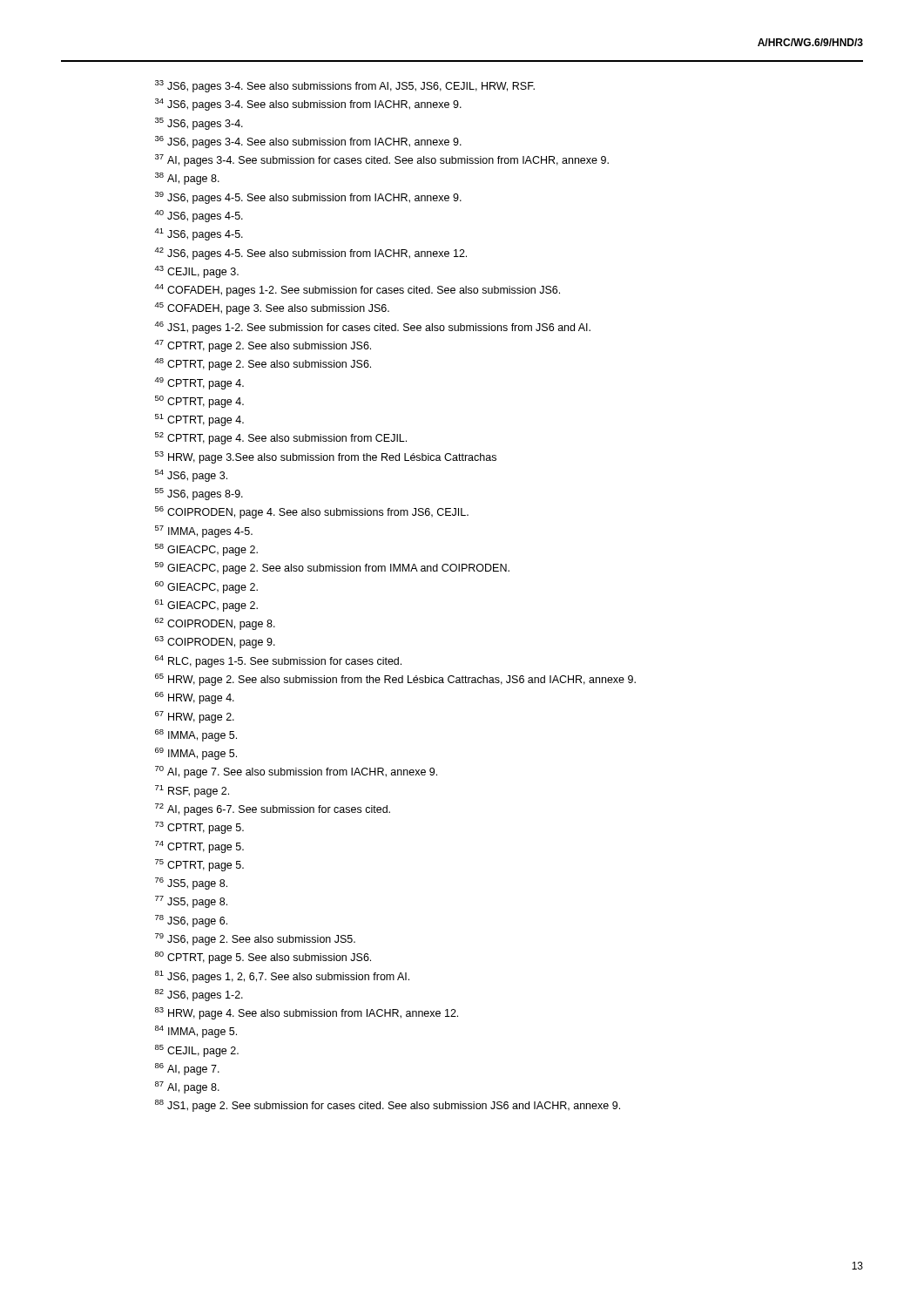Find the region starting "79JS6, page 2."
Viewport: 924px width, 1307px height.
tap(248, 938)
